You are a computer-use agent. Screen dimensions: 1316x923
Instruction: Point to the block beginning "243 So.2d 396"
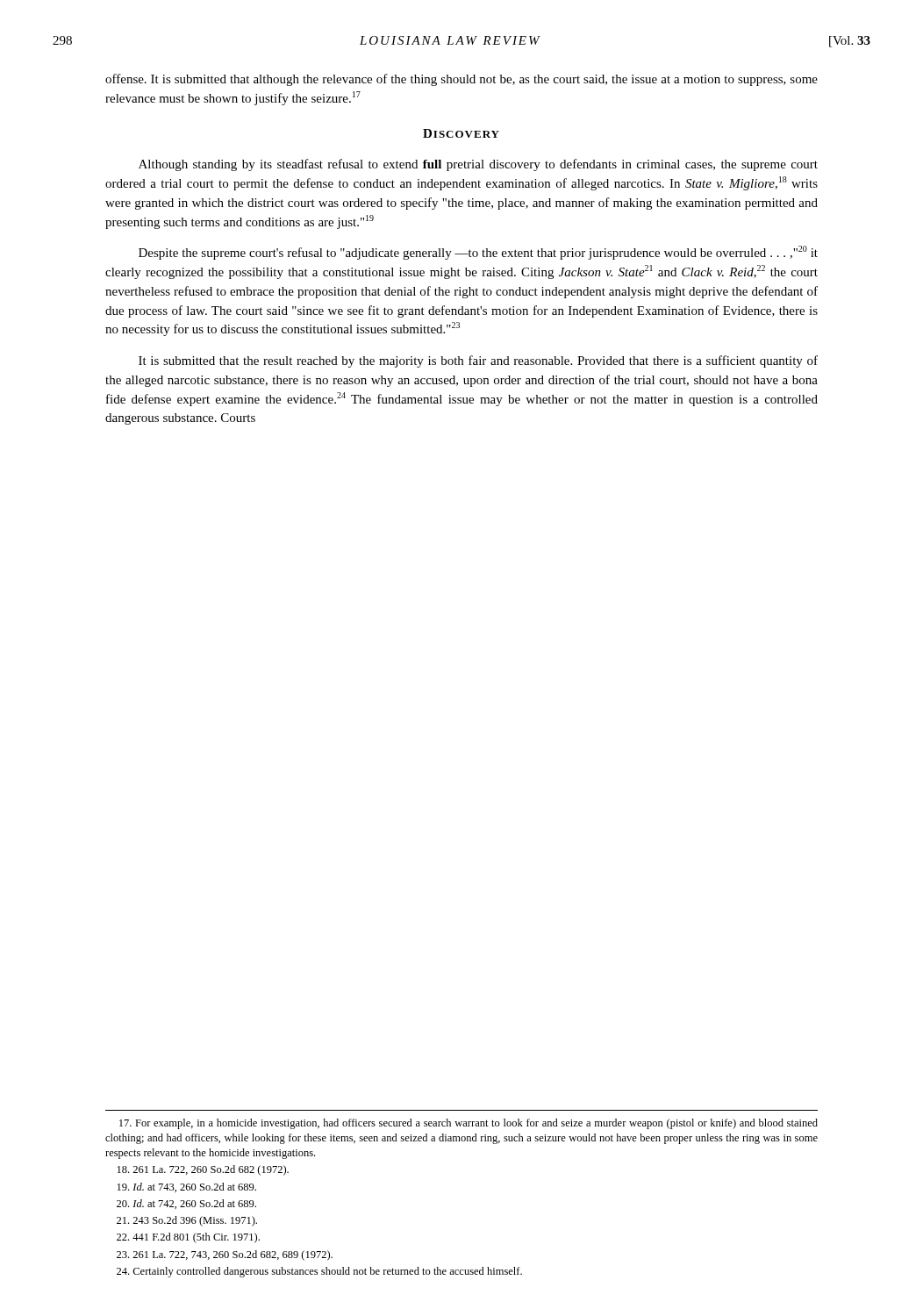(x=182, y=1220)
